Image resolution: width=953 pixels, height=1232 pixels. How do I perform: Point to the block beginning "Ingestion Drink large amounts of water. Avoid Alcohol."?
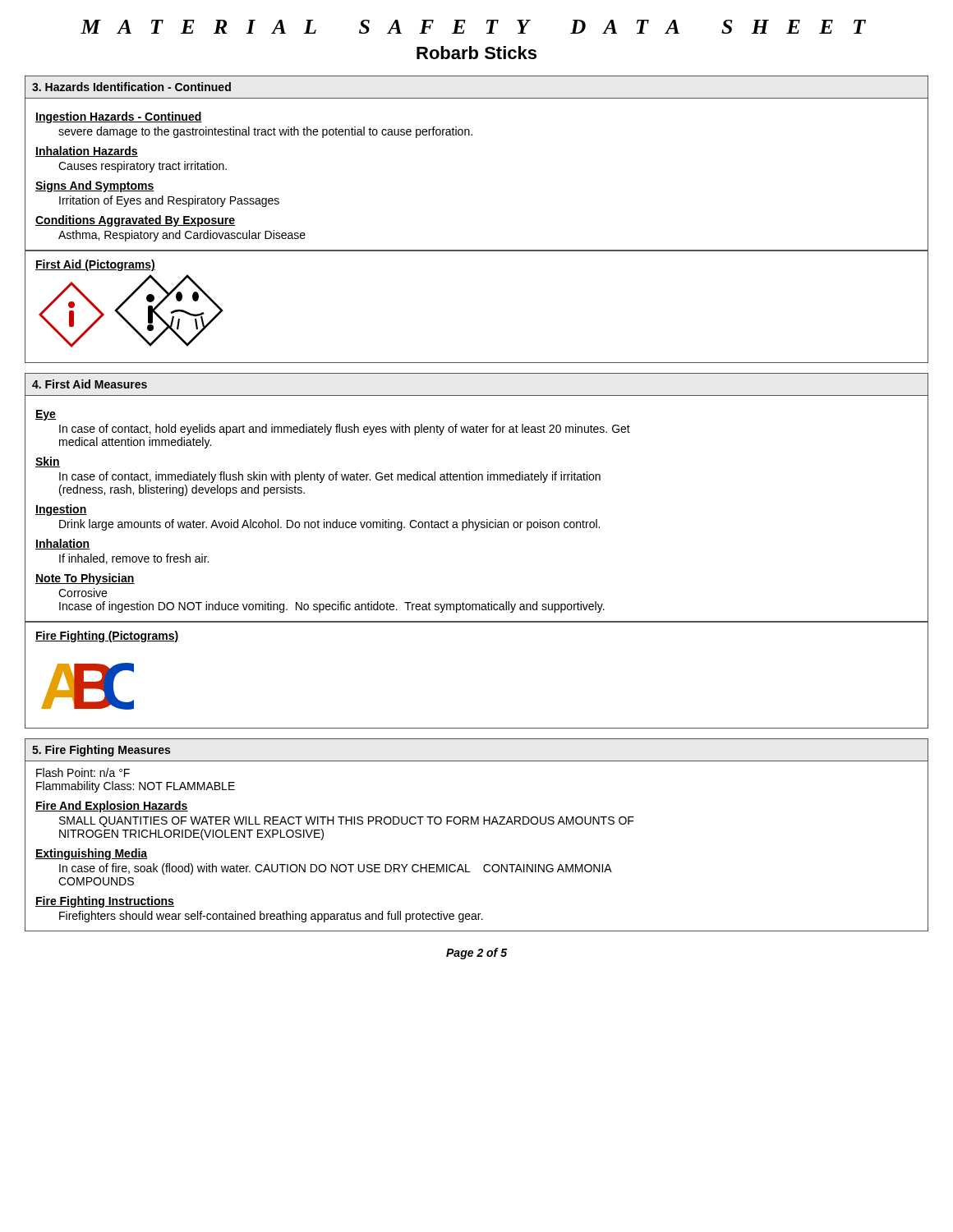click(x=476, y=517)
